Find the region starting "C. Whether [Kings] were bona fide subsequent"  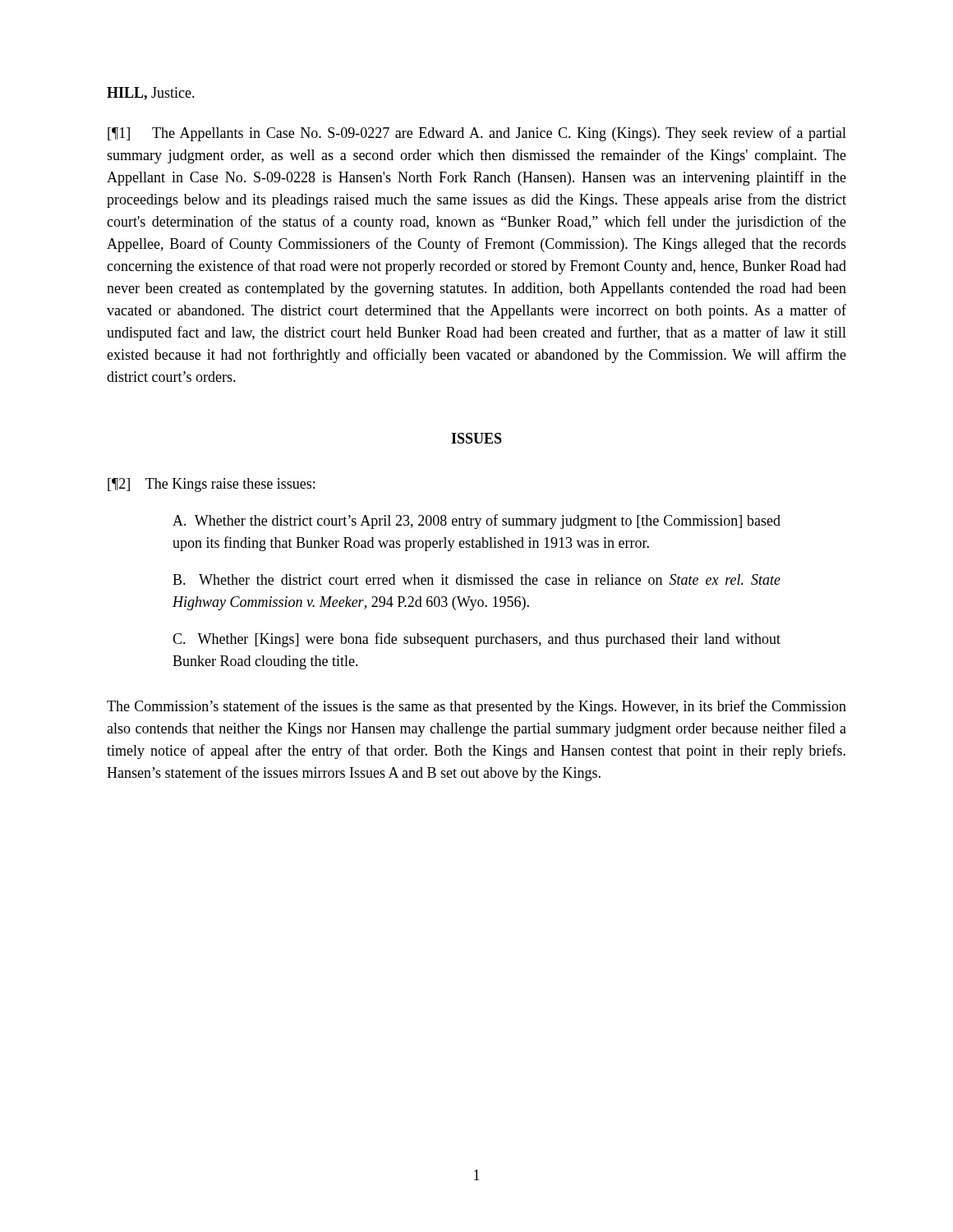(x=476, y=650)
